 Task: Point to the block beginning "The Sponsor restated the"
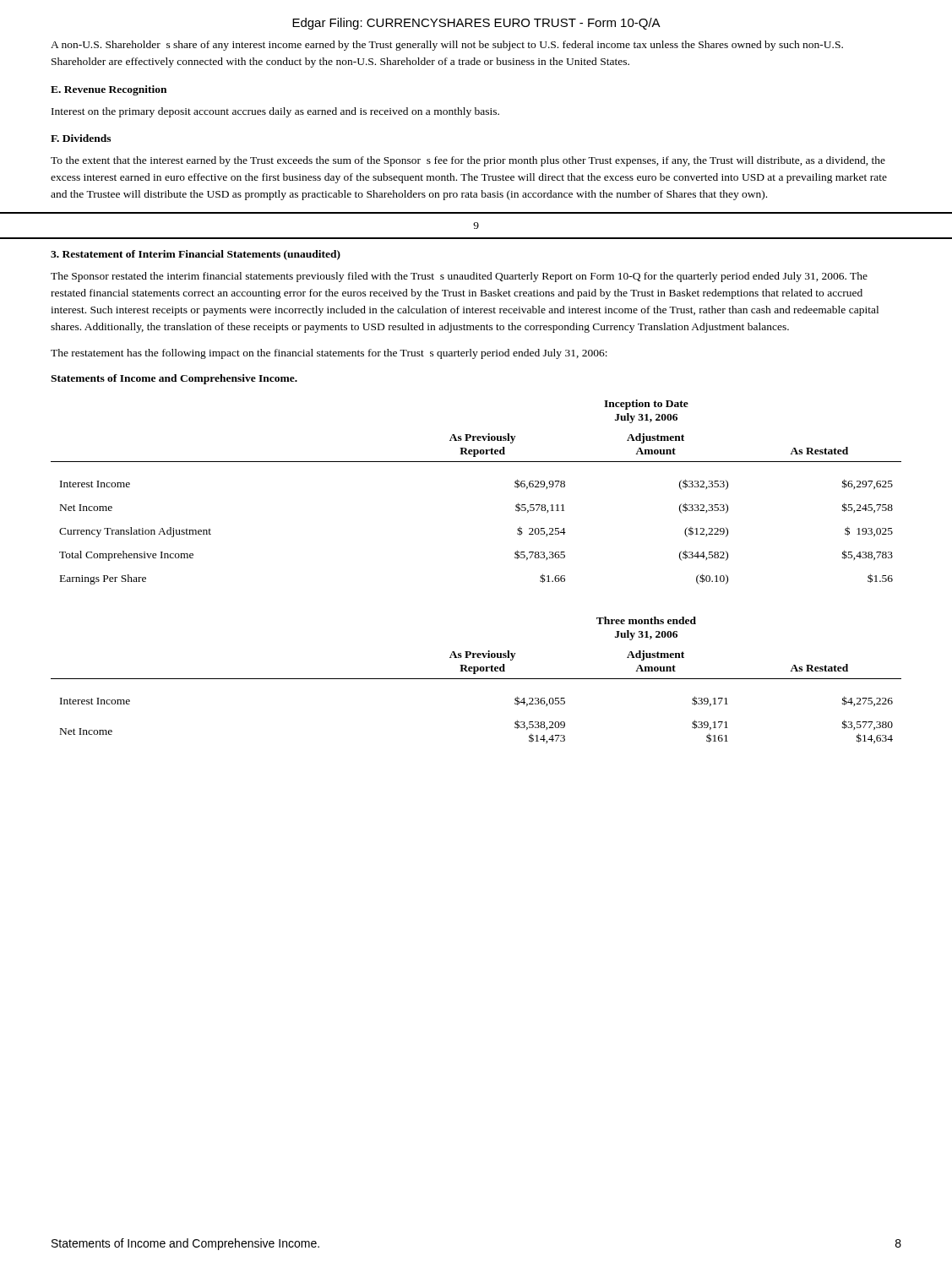(465, 301)
